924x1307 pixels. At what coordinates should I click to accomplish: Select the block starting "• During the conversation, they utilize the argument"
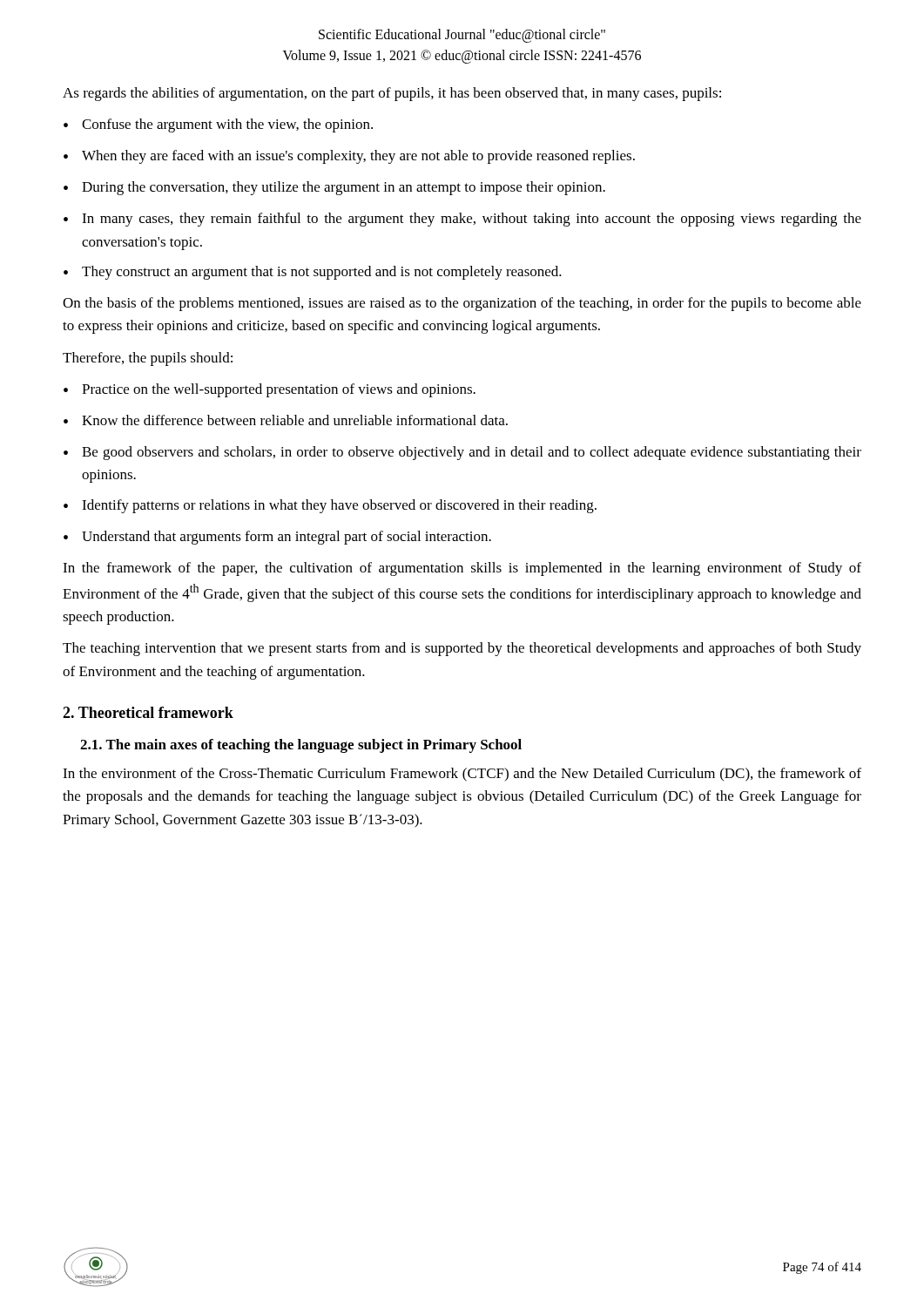462,189
